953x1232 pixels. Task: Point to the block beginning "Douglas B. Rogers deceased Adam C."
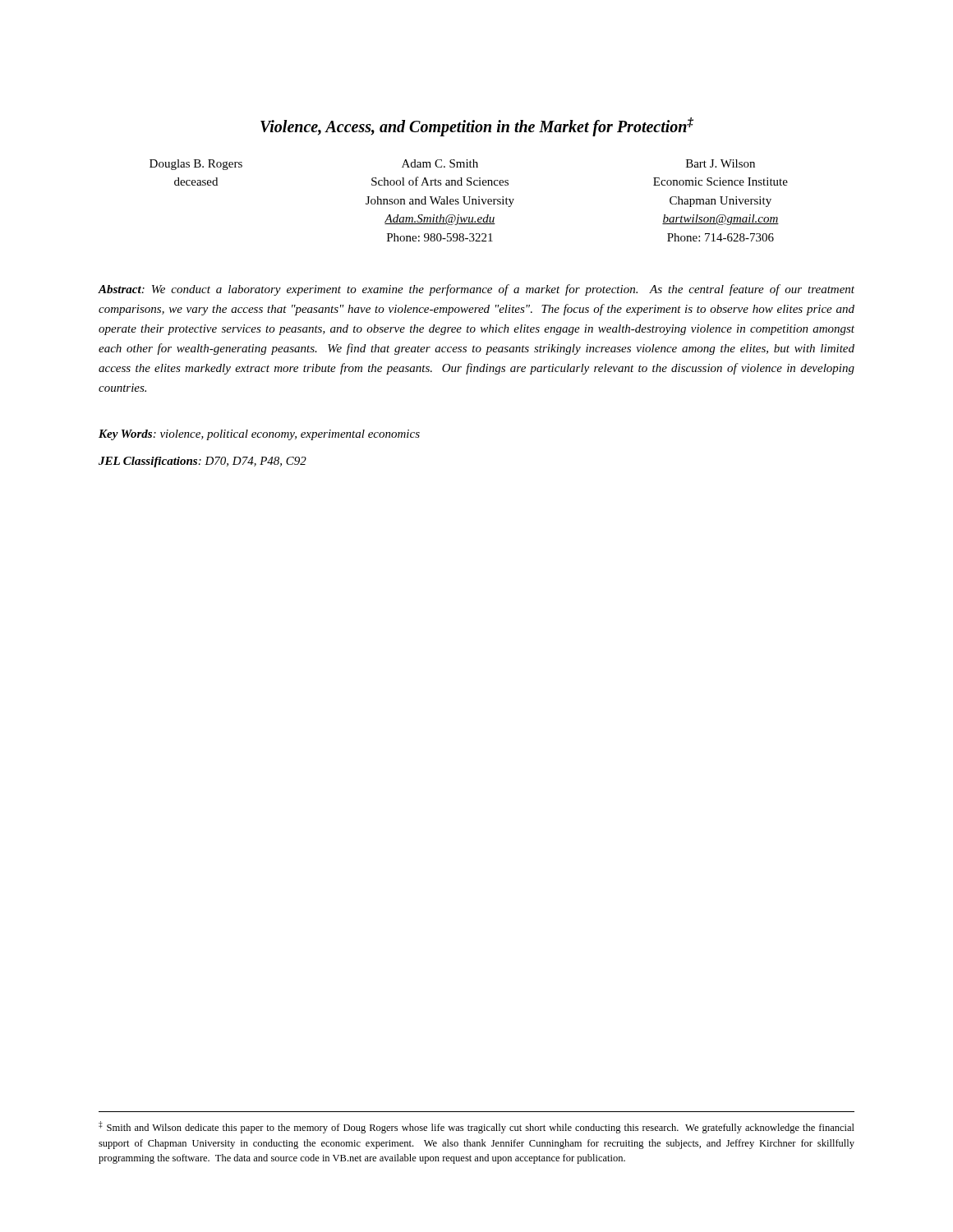(x=476, y=200)
